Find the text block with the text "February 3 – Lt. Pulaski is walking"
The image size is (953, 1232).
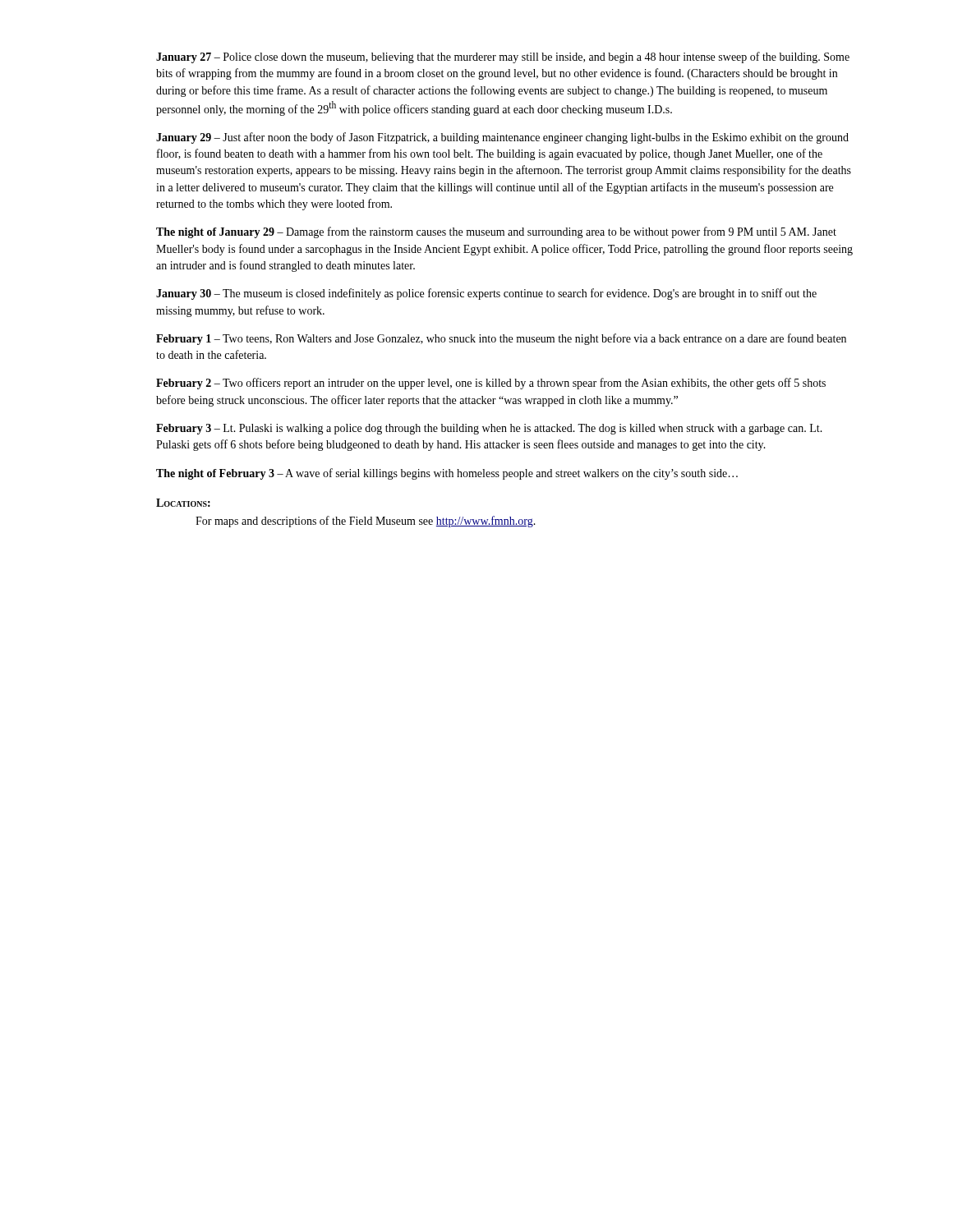(x=505, y=437)
